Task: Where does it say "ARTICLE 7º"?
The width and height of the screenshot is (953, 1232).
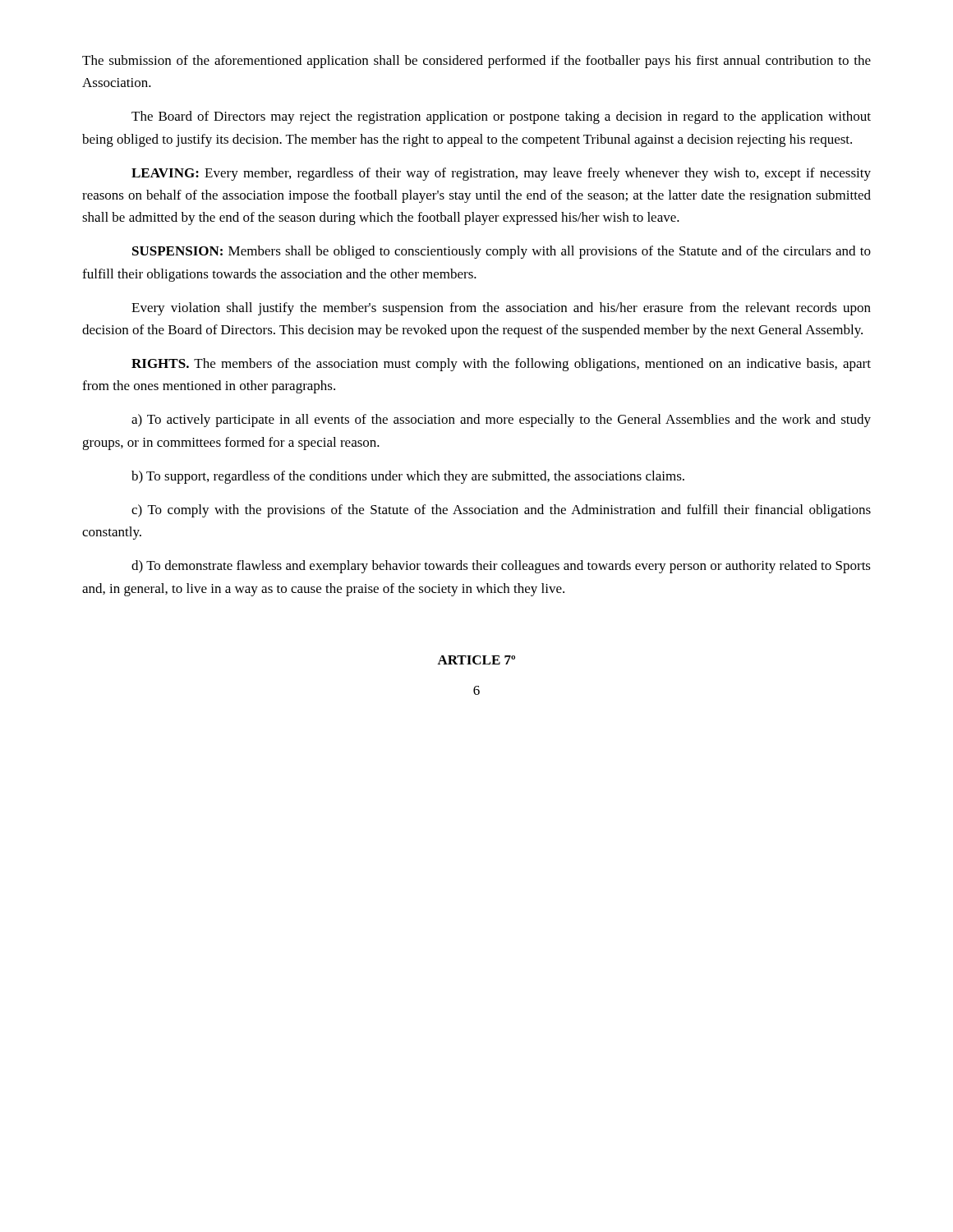Action: pyautogui.click(x=476, y=660)
